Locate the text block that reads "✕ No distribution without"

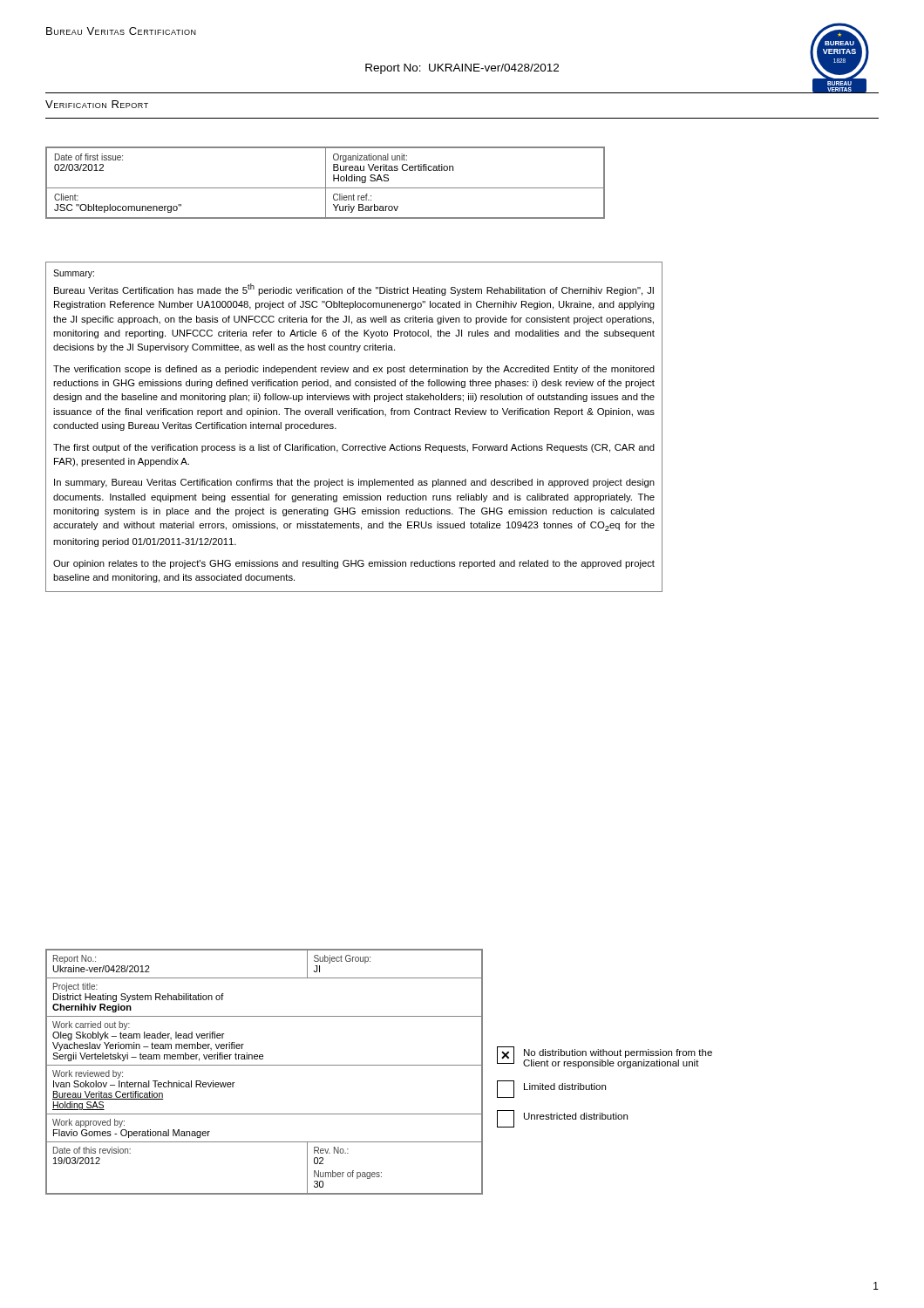click(605, 1057)
